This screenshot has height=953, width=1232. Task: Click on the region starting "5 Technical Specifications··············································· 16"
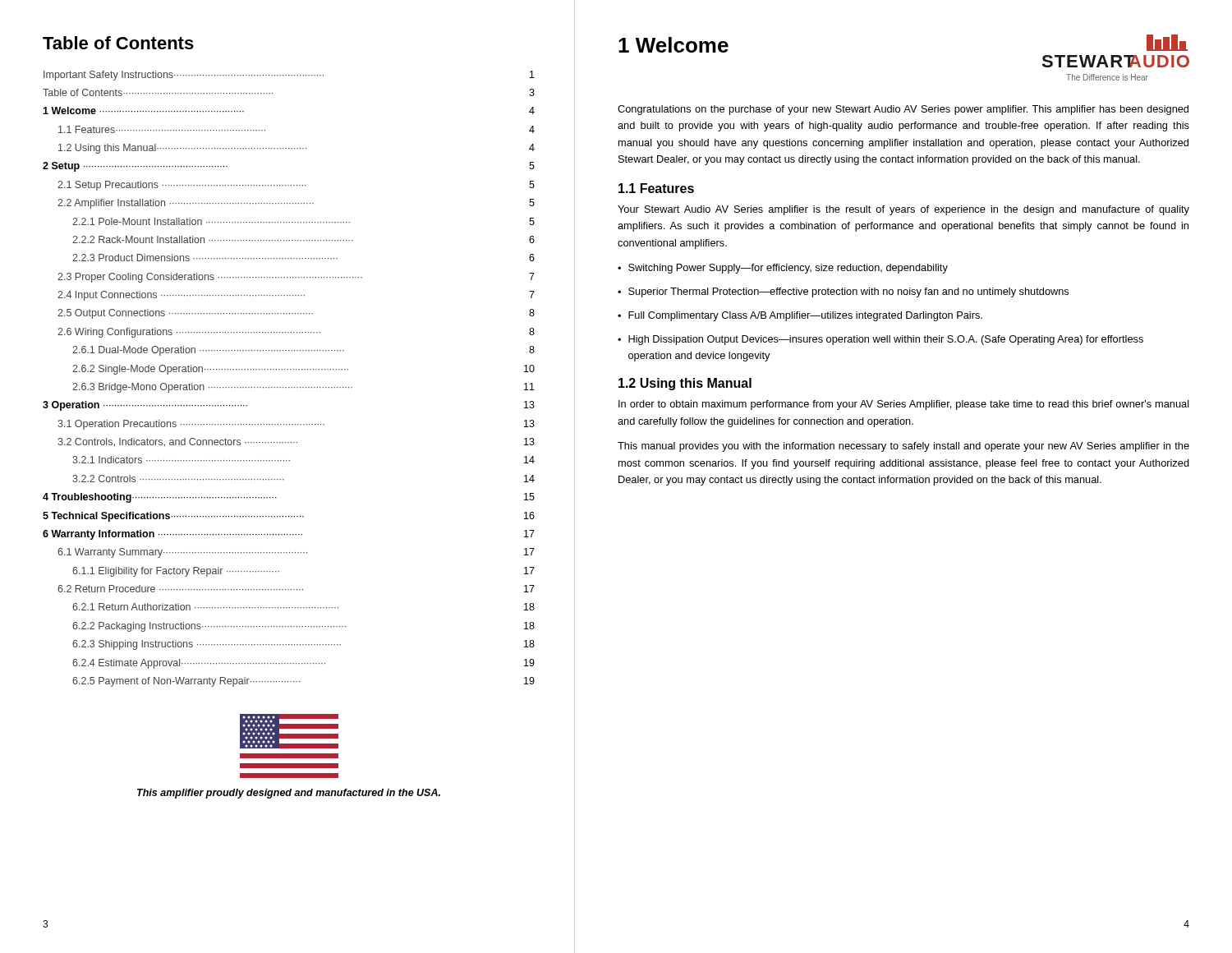click(x=289, y=516)
